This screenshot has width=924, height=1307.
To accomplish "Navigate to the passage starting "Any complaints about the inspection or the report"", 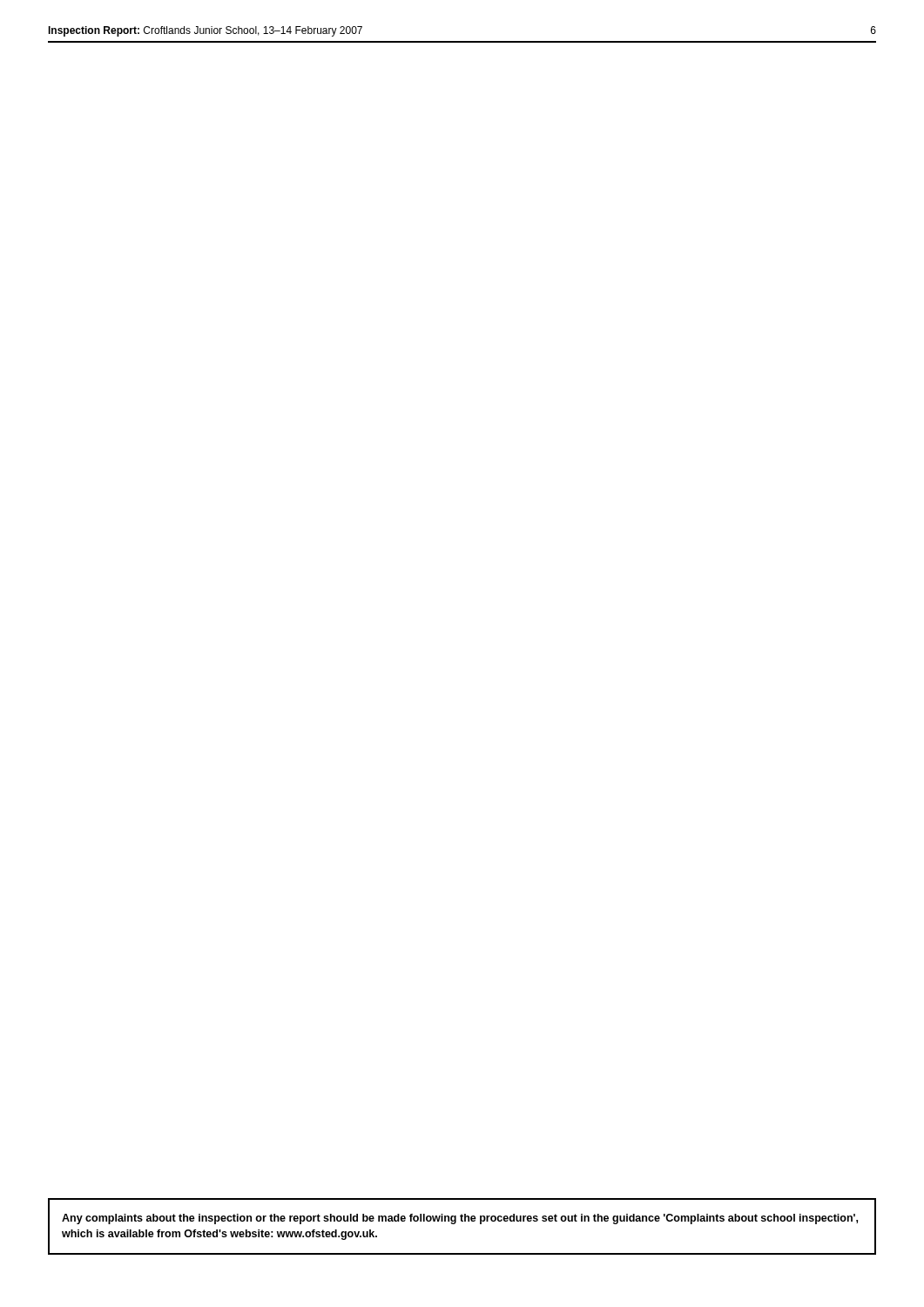I will [x=462, y=1226].
